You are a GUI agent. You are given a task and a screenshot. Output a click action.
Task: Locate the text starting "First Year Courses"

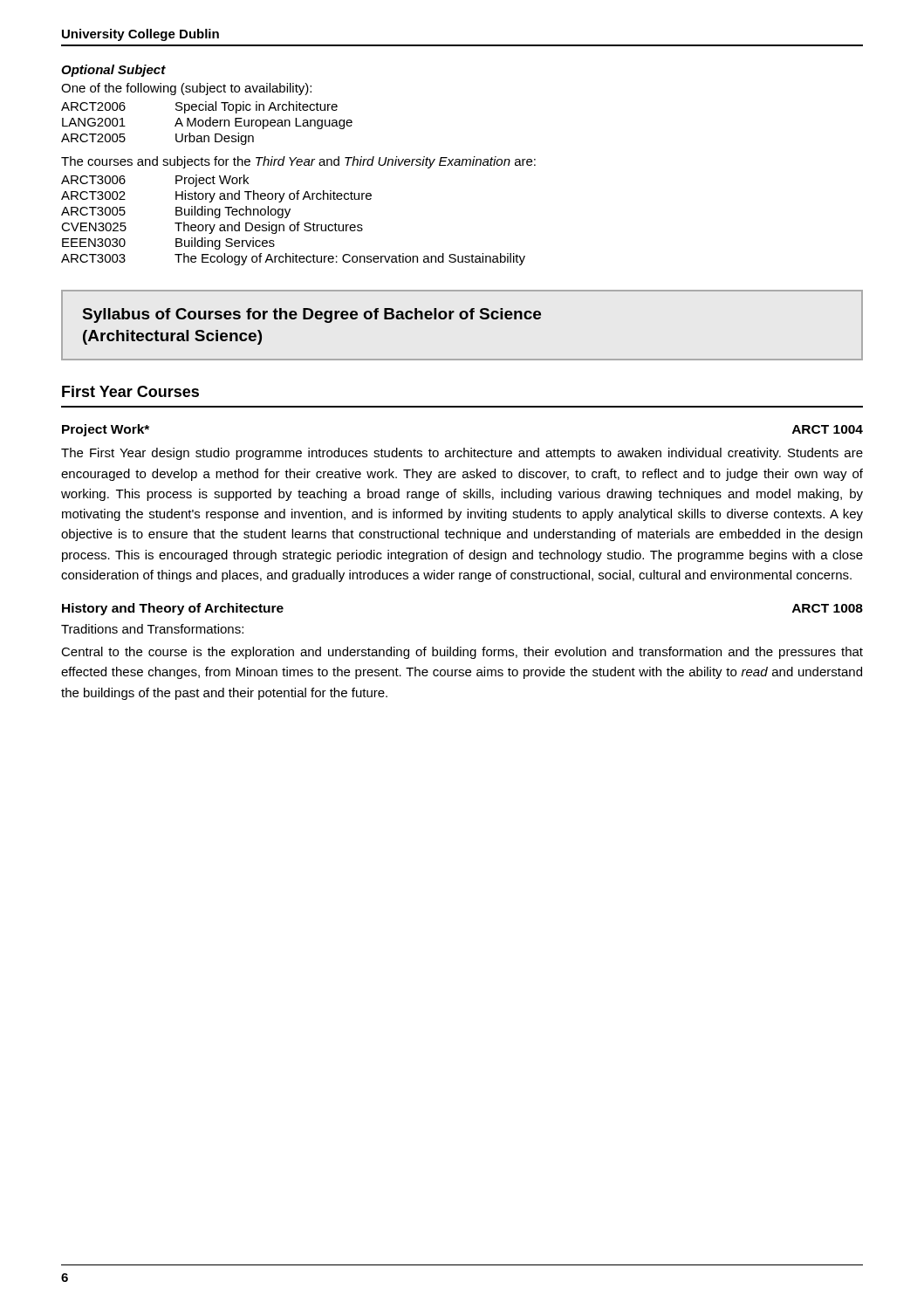[130, 392]
